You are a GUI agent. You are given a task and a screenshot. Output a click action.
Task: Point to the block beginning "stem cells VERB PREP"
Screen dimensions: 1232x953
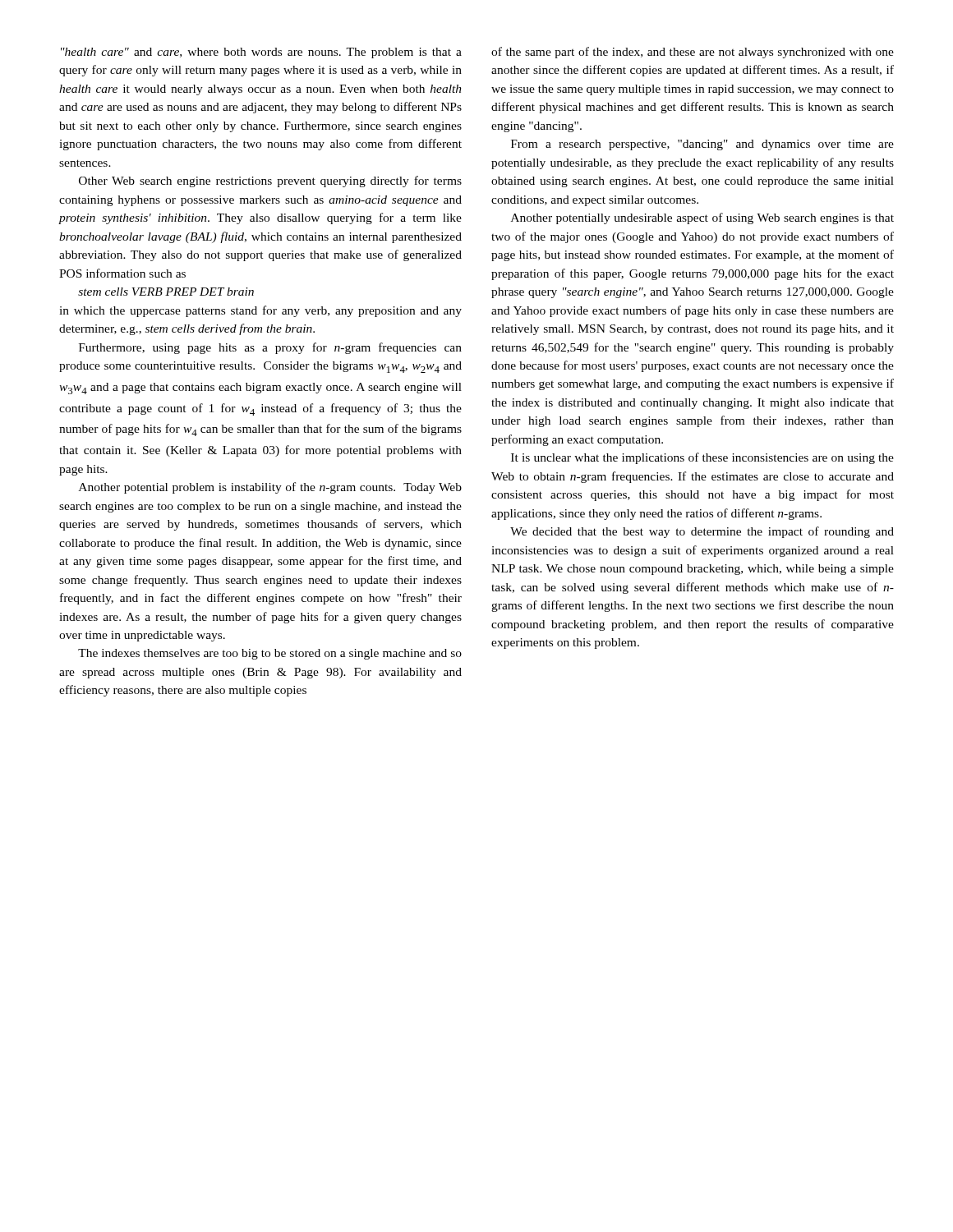[x=260, y=292]
